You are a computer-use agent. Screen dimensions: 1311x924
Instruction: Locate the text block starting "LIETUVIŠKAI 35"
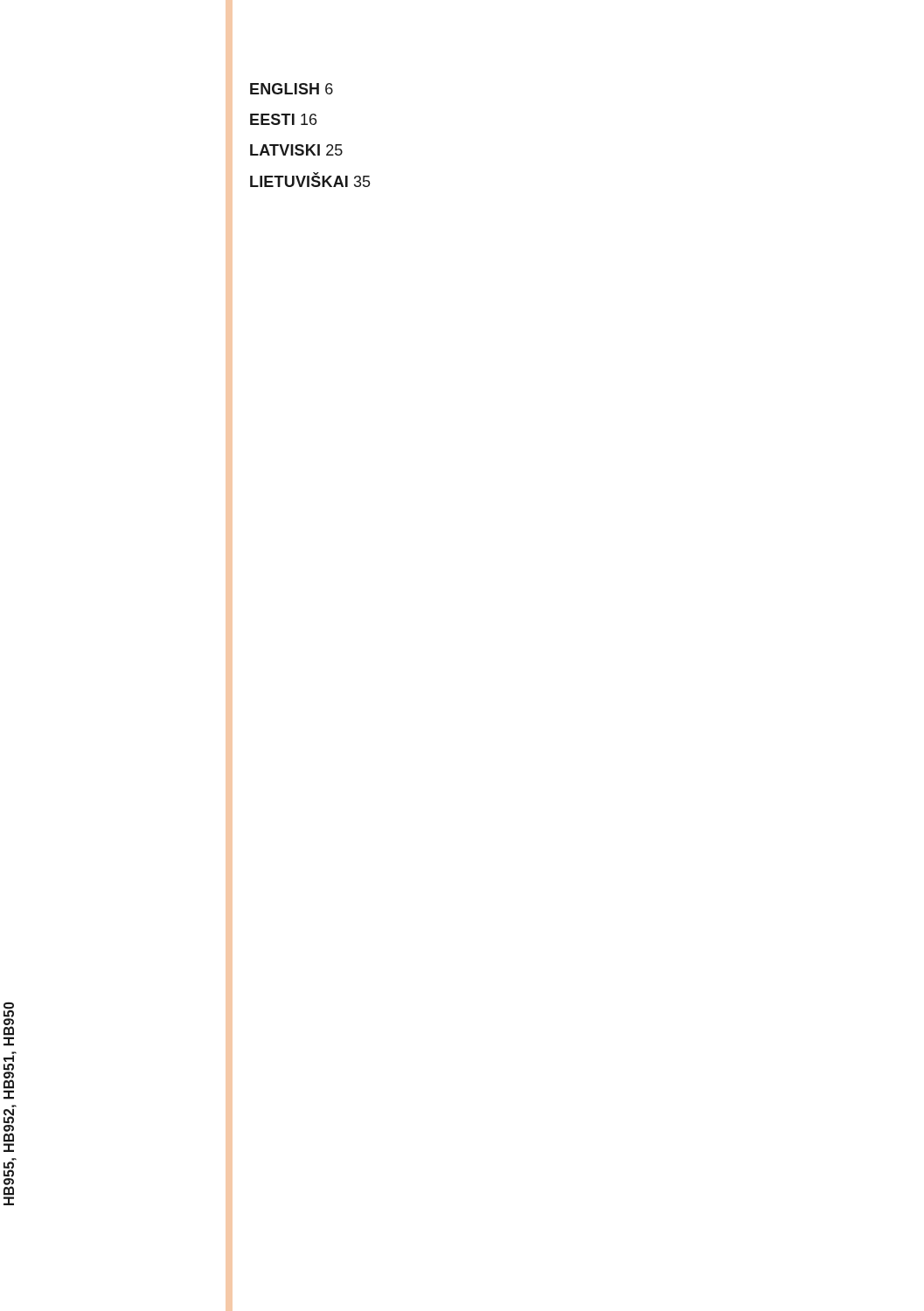[310, 181]
